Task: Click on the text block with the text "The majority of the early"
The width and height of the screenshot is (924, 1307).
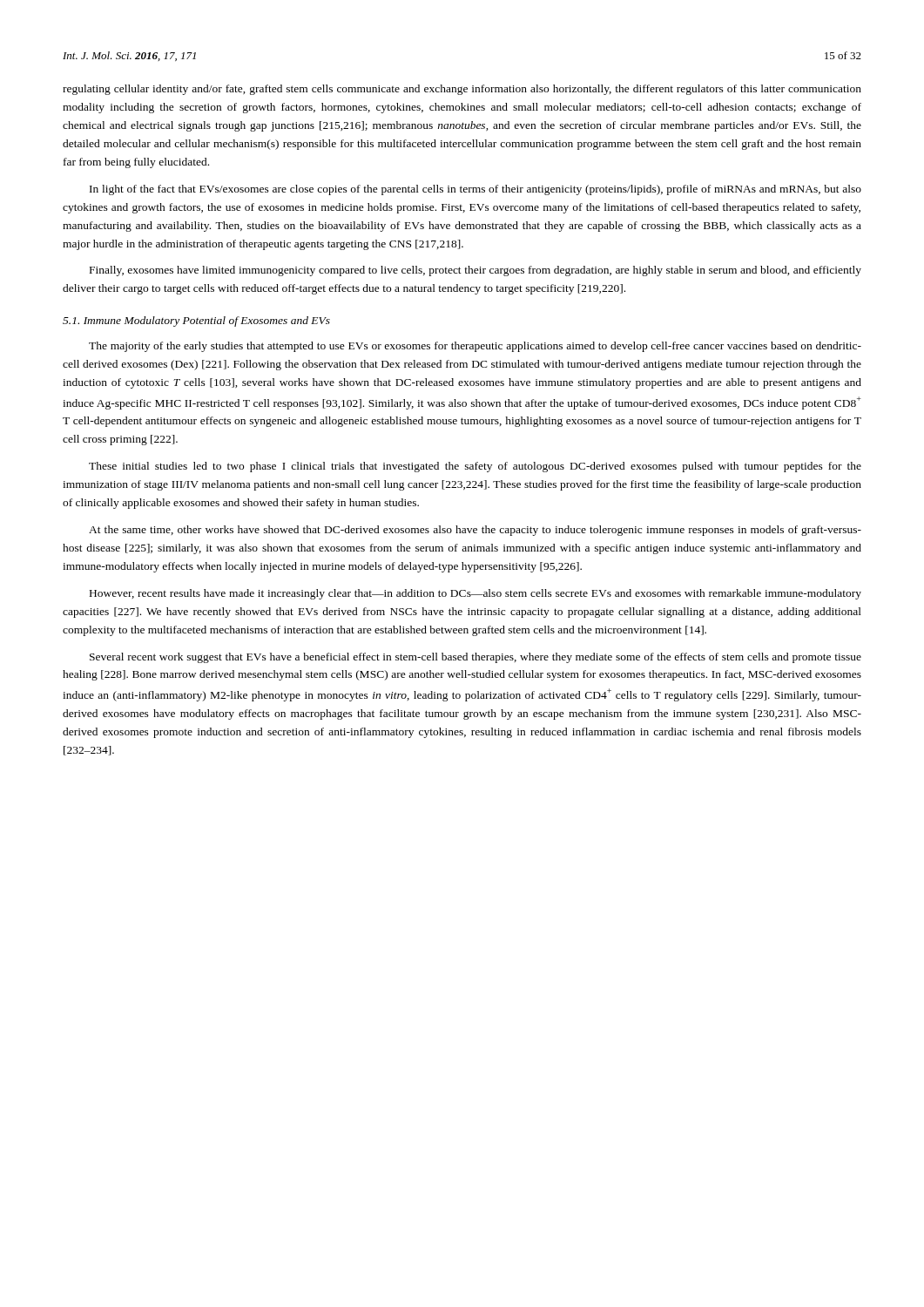Action: tap(462, 393)
